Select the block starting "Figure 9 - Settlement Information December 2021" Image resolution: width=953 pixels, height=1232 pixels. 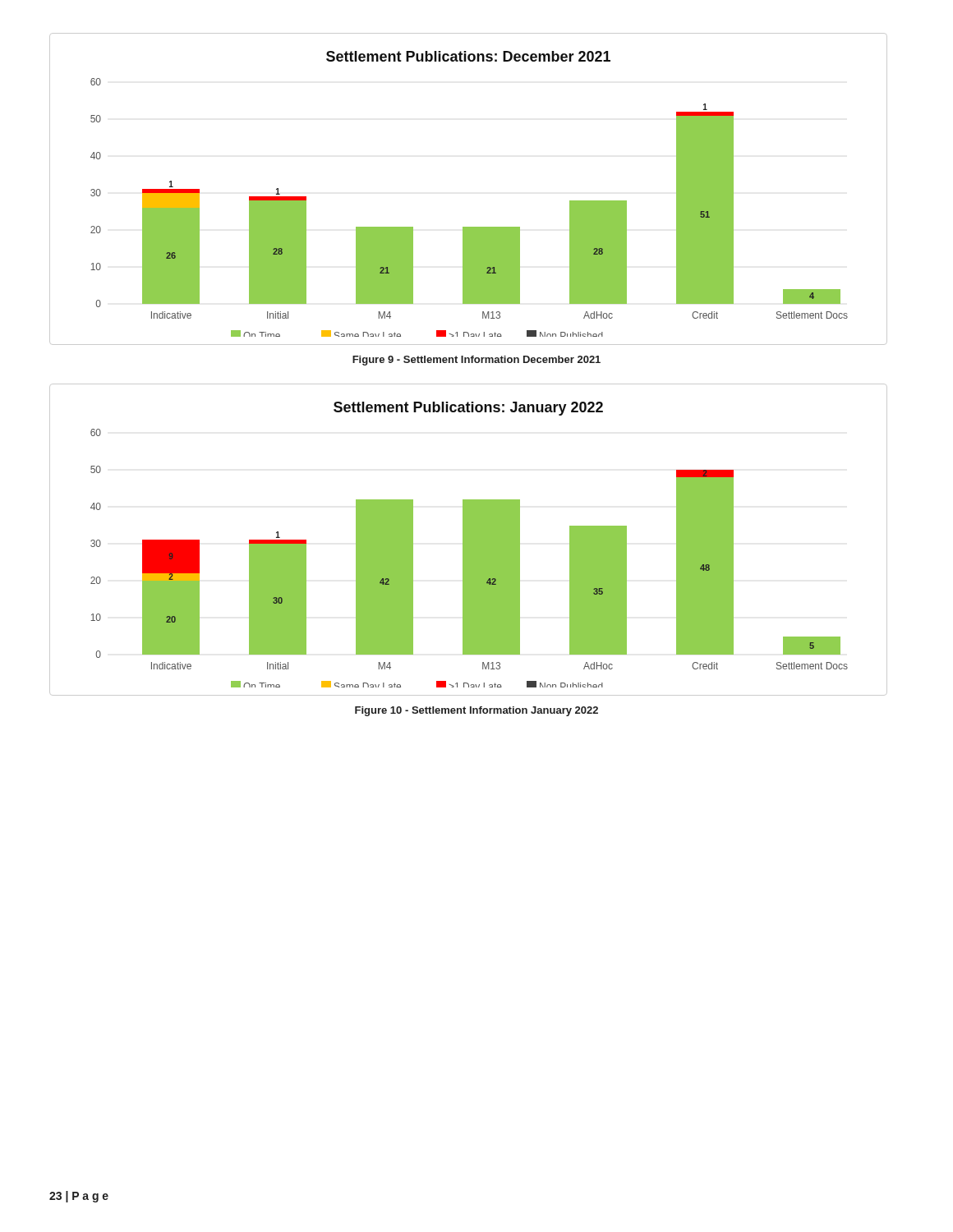476,359
